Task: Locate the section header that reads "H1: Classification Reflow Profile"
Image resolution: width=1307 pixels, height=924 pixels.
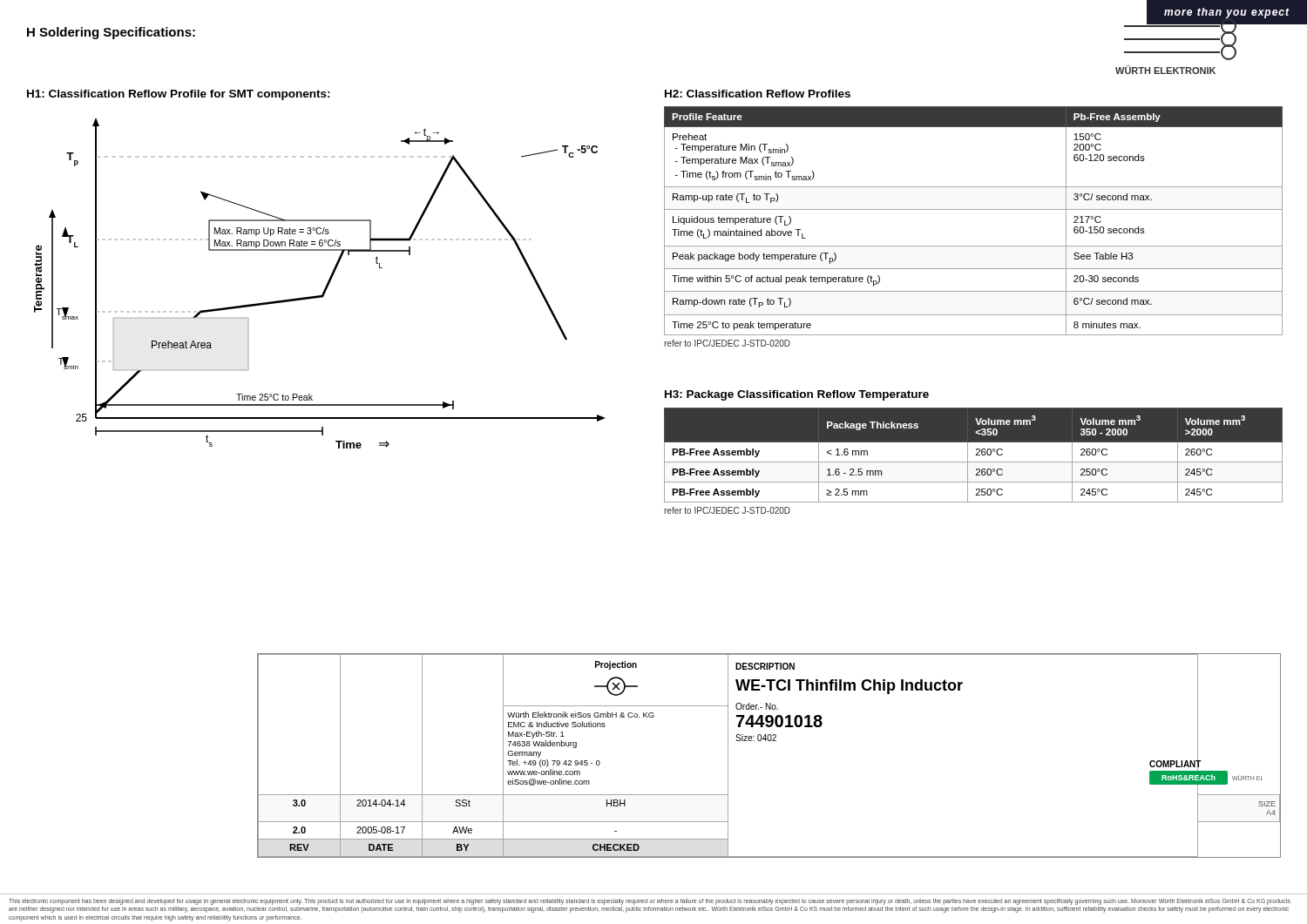Action: [178, 94]
